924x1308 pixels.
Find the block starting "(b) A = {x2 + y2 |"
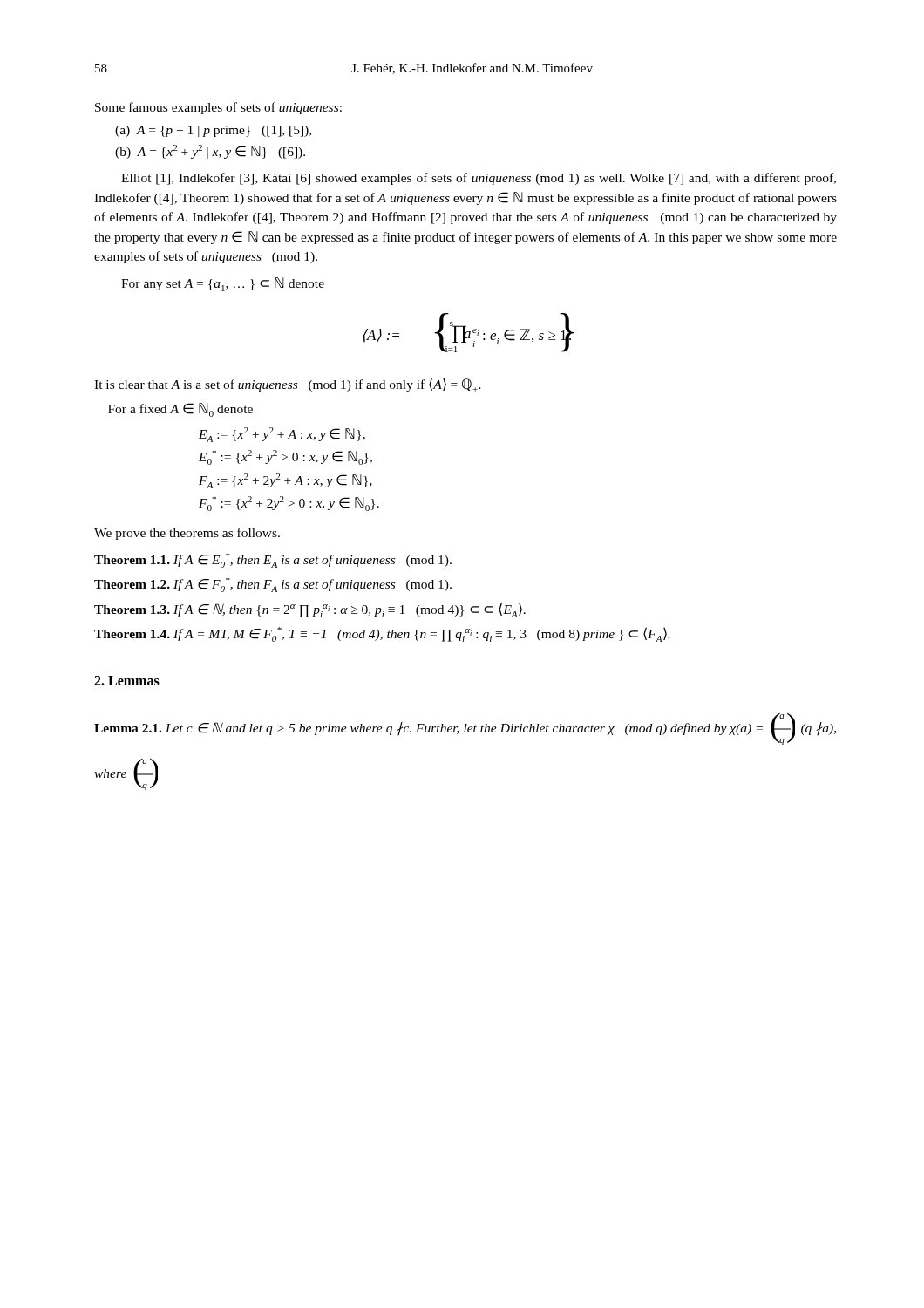pyautogui.click(x=211, y=150)
